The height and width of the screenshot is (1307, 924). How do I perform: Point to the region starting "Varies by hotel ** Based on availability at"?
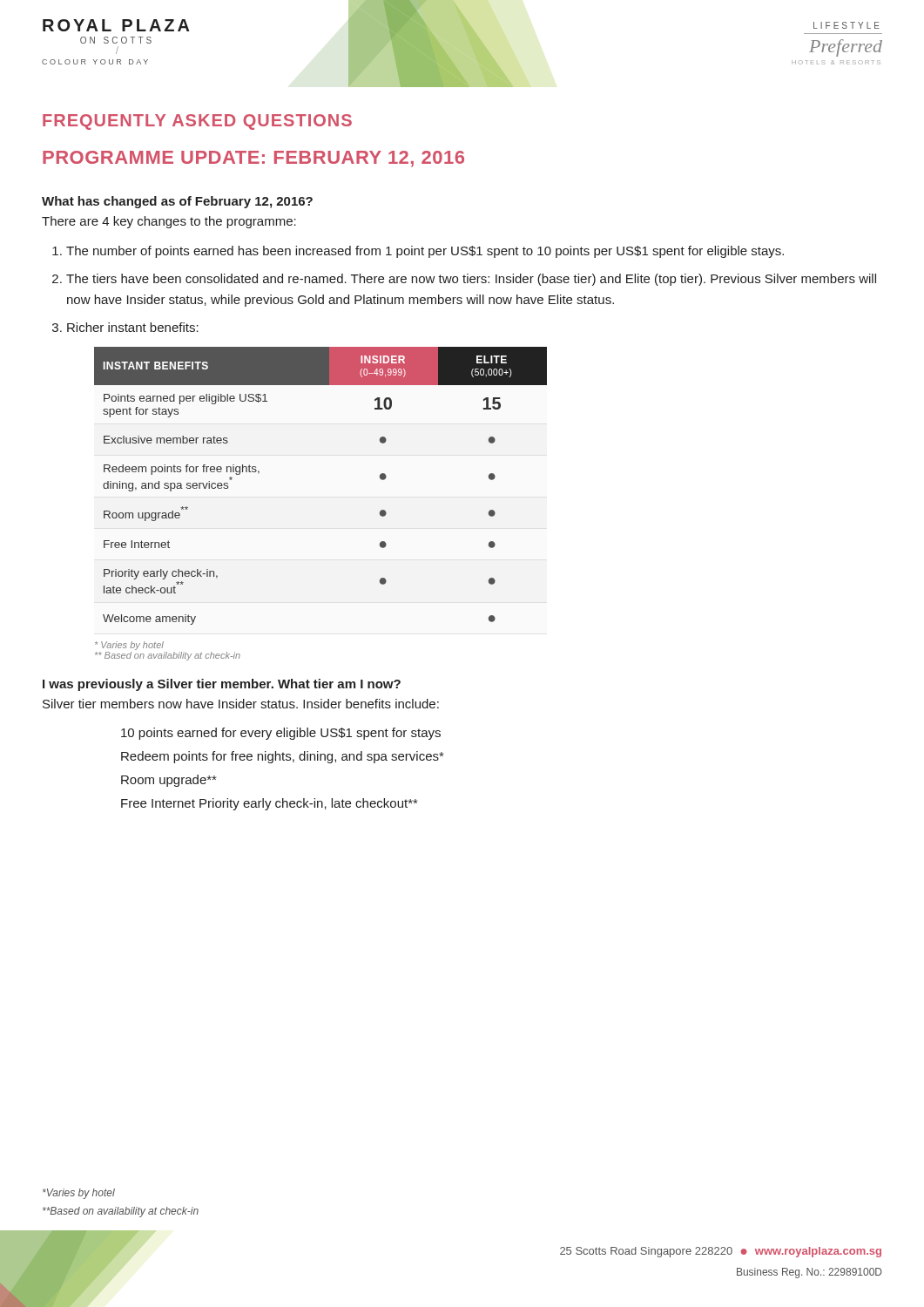(167, 650)
